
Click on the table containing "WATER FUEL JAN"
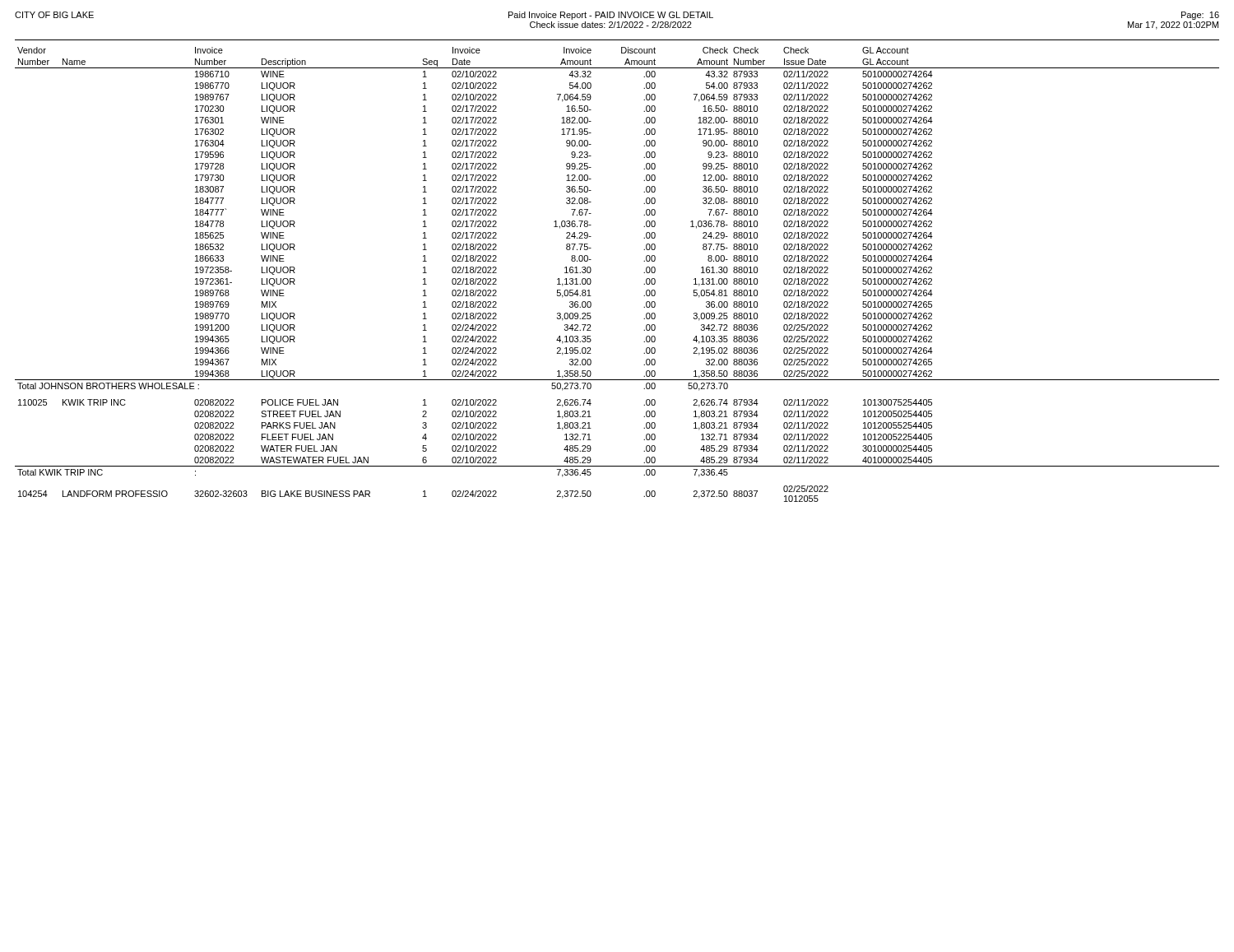click(617, 274)
